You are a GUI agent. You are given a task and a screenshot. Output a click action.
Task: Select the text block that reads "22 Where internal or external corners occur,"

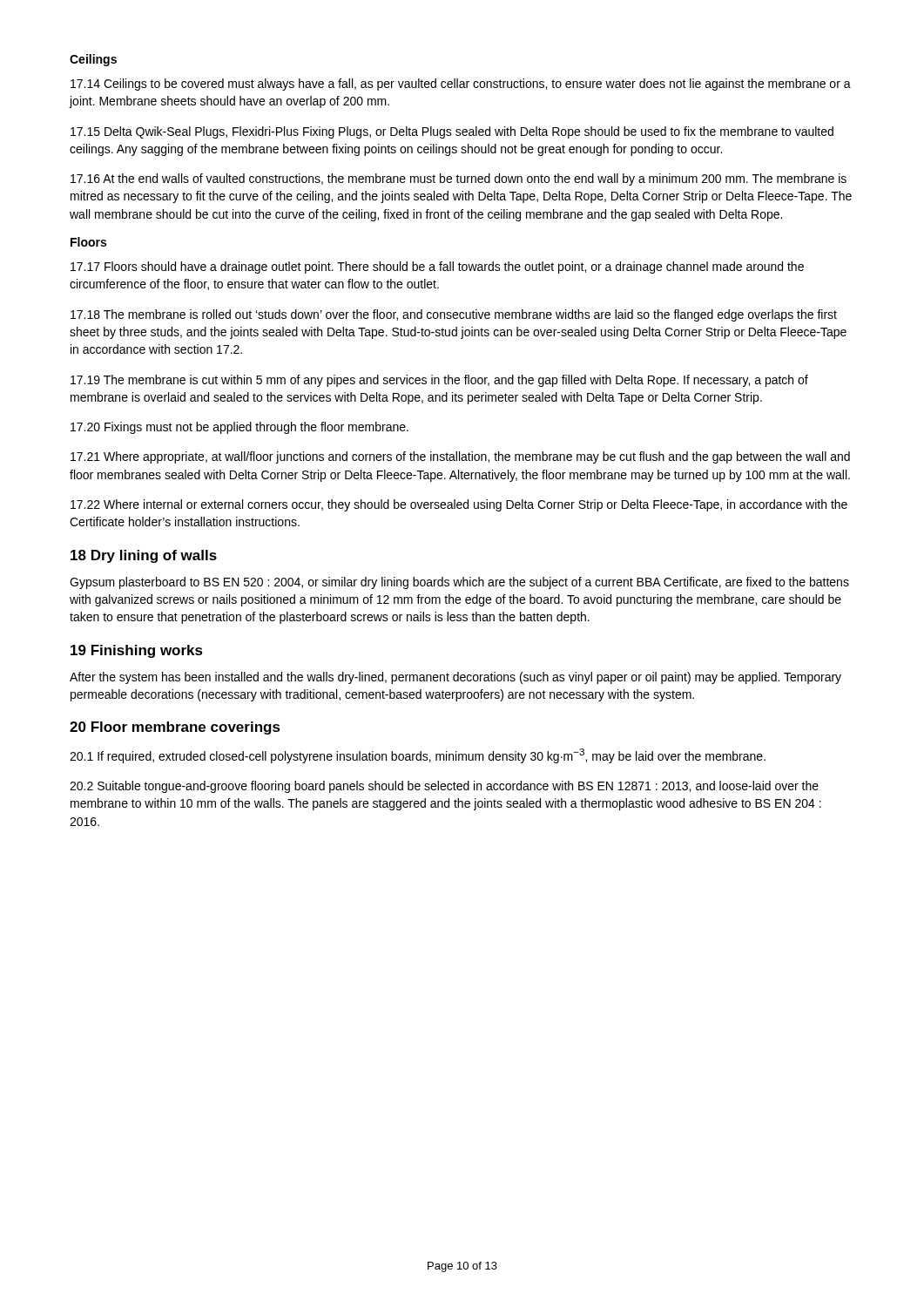click(x=462, y=514)
